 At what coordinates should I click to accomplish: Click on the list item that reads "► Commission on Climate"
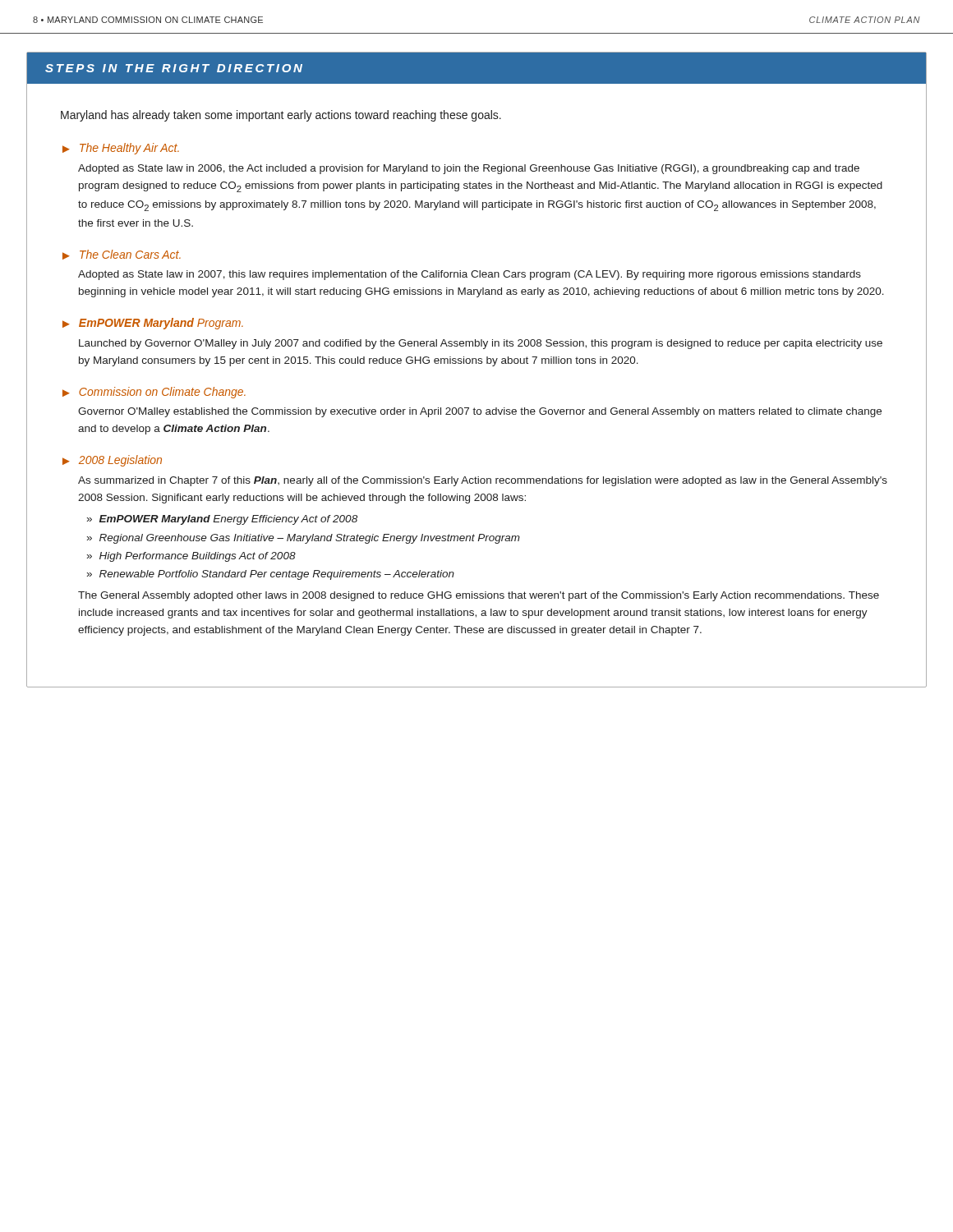(476, 411)
